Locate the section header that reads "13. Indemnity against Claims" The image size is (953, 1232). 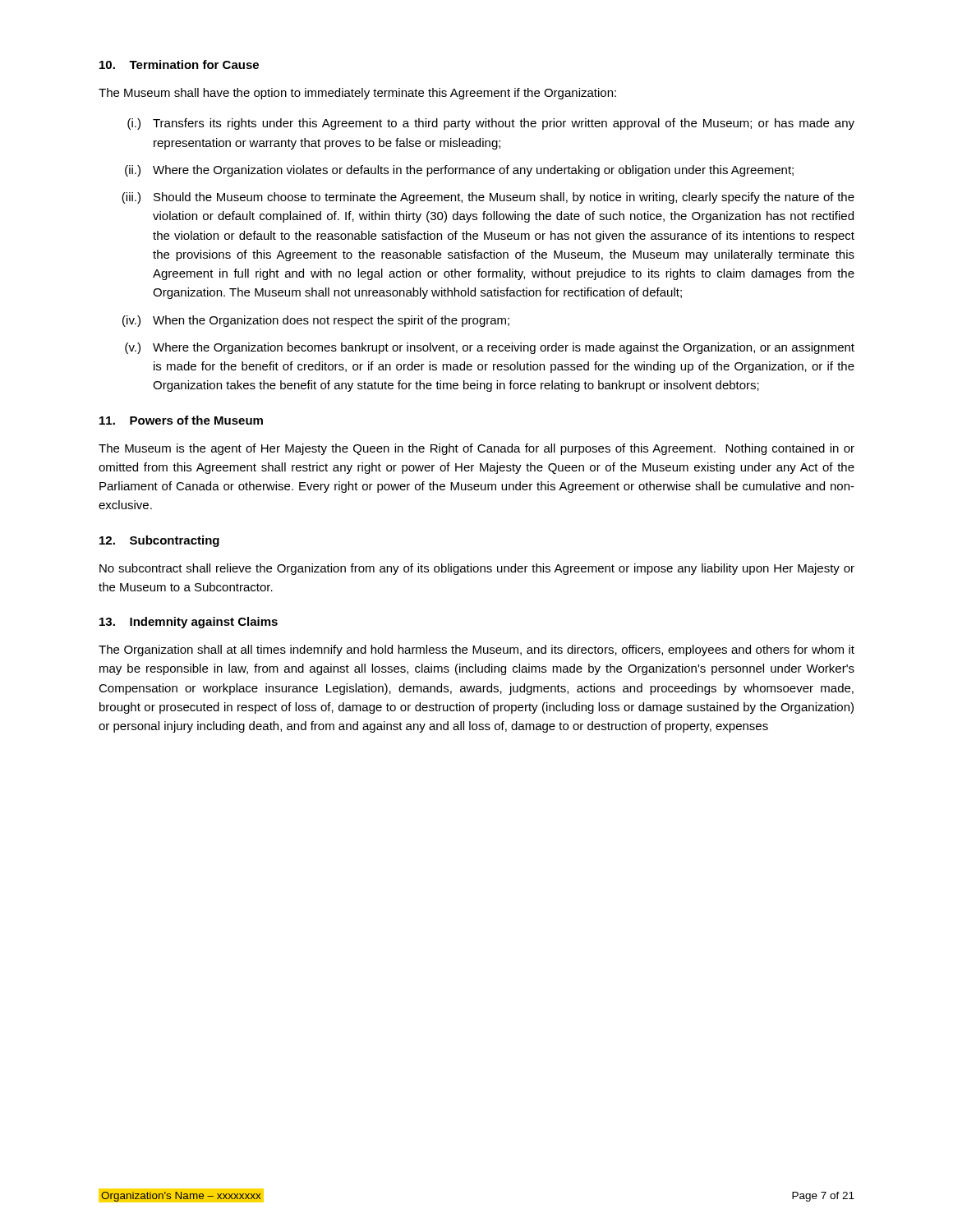[x=188, y=621]
